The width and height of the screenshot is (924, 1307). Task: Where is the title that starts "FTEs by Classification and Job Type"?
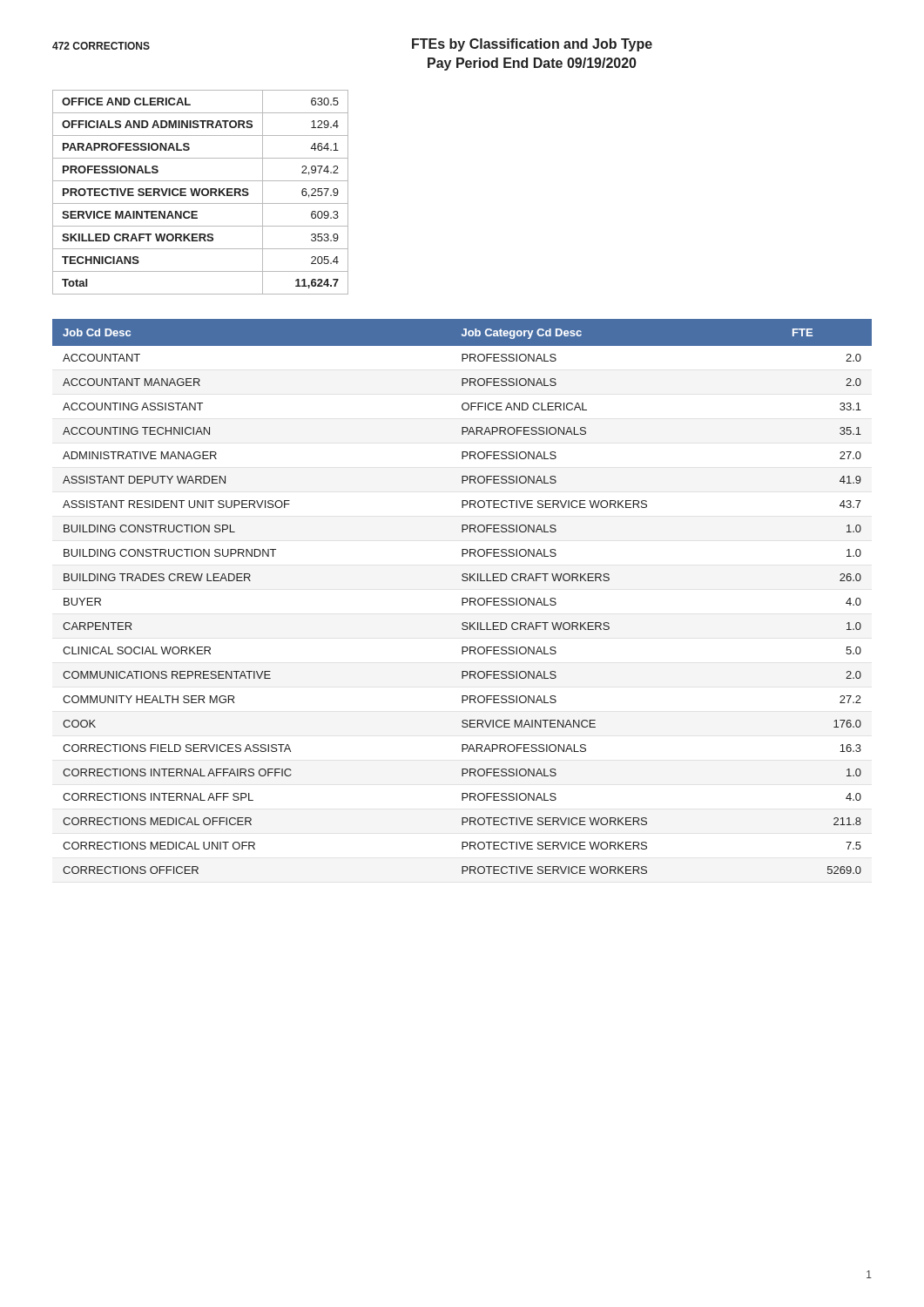pos(532,54)
